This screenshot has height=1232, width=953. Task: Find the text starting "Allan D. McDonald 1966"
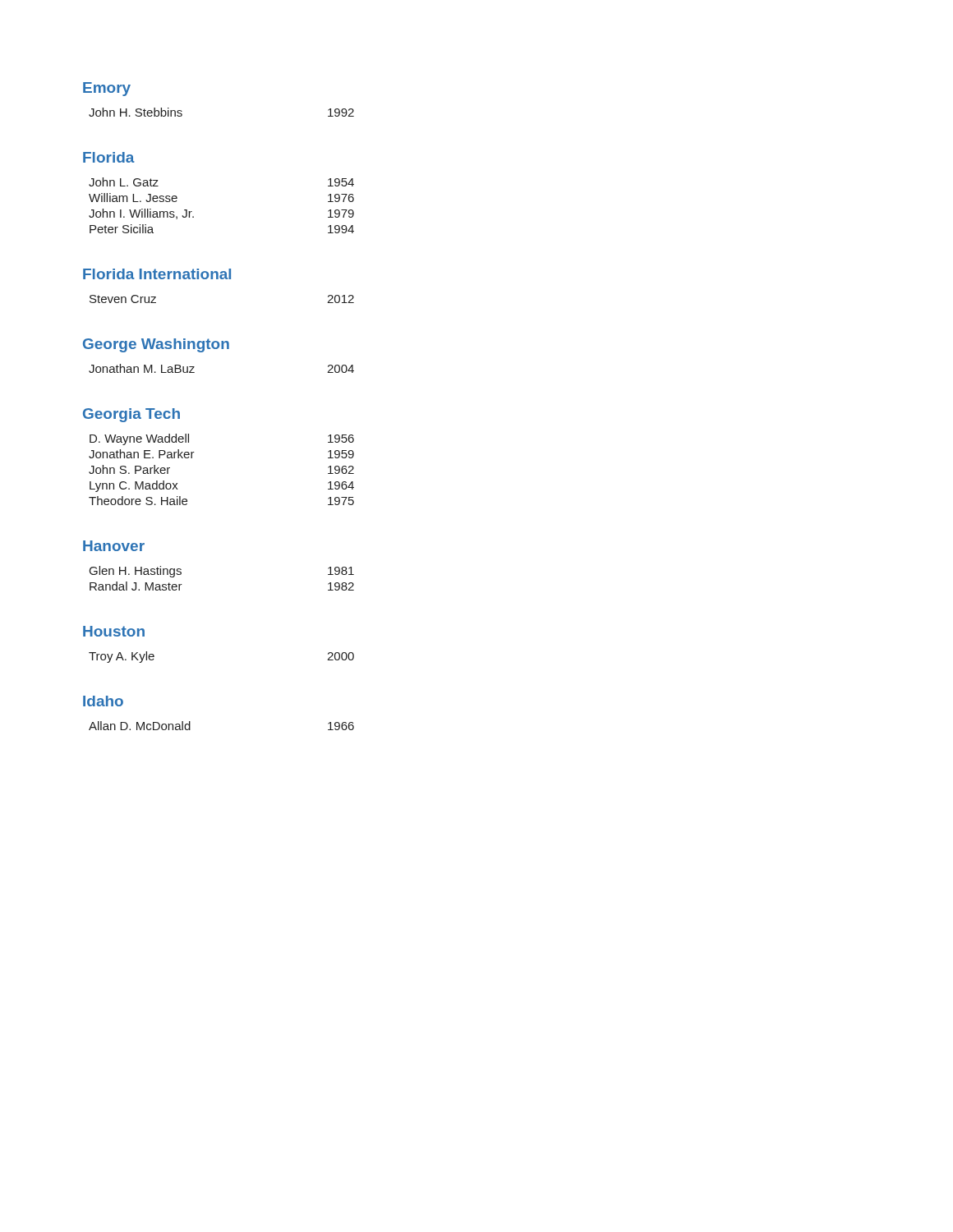pyautogui.click(x=139, y=726)
